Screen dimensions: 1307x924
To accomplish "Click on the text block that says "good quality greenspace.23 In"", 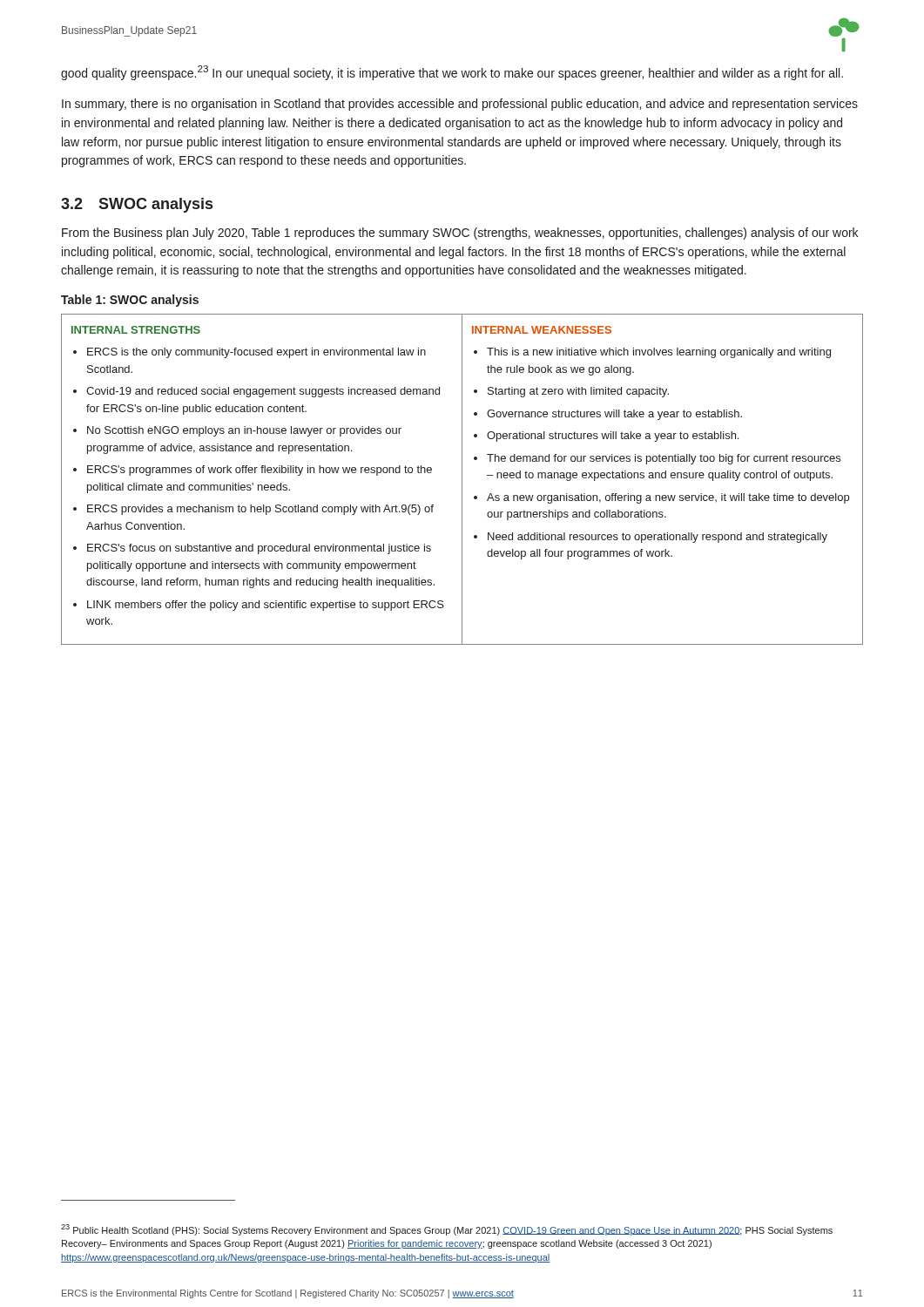I will 452,71.
